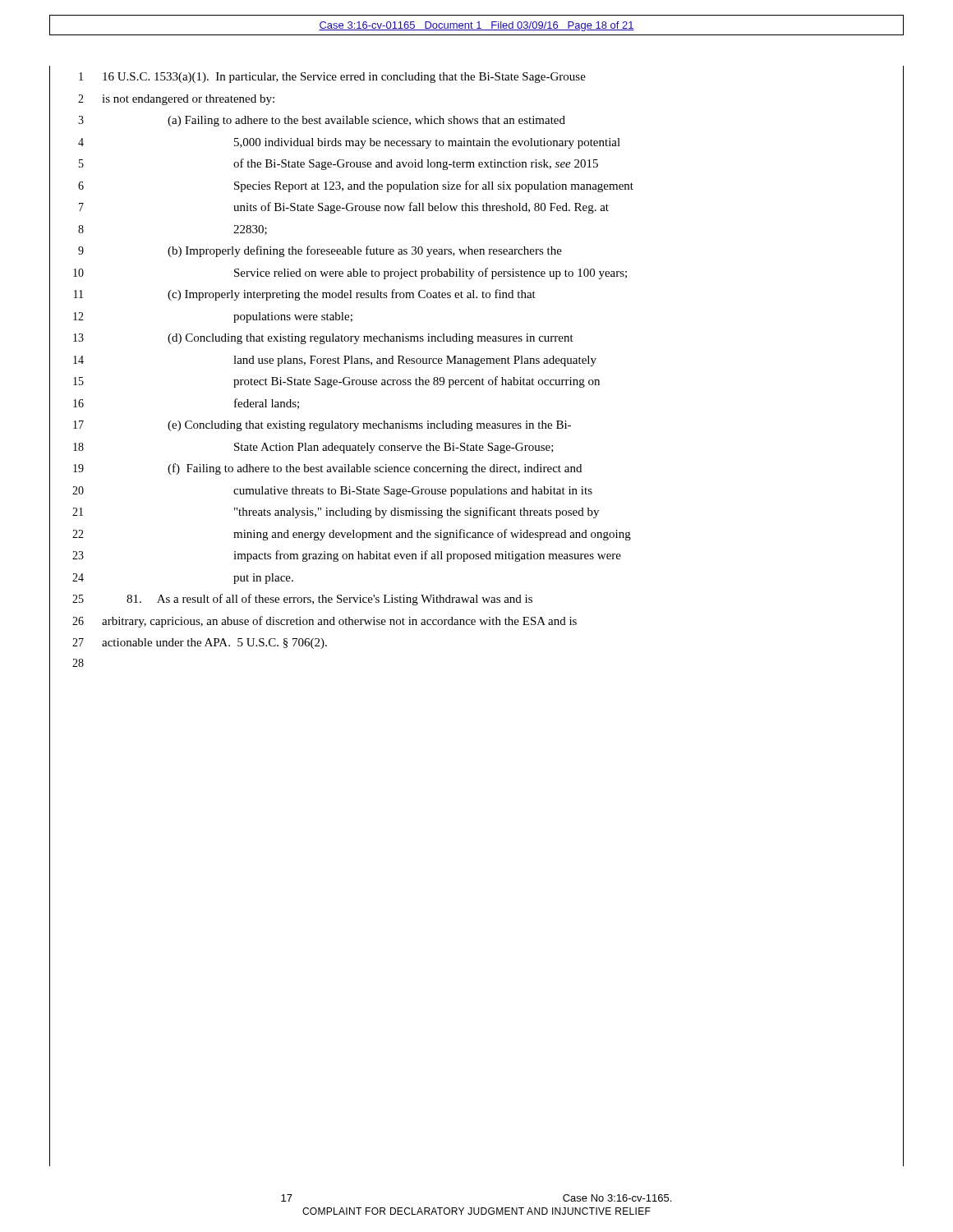Select the element starting "9 (b) Improperly defining the foreseeable future"
The width and height of the screenshot is (953, 1232).
[476, 251]
